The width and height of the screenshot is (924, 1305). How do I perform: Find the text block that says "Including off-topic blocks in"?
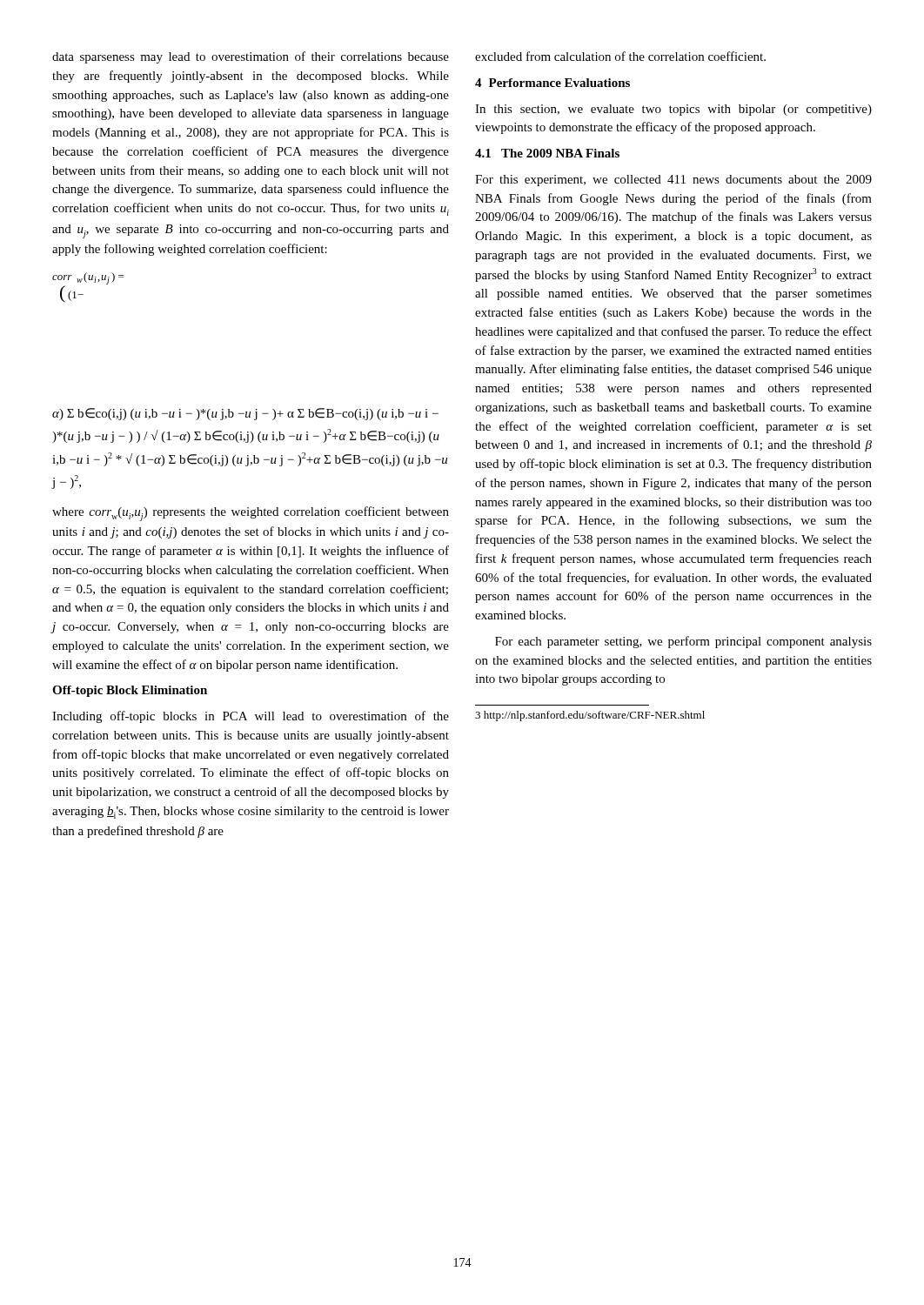(251, 774)
